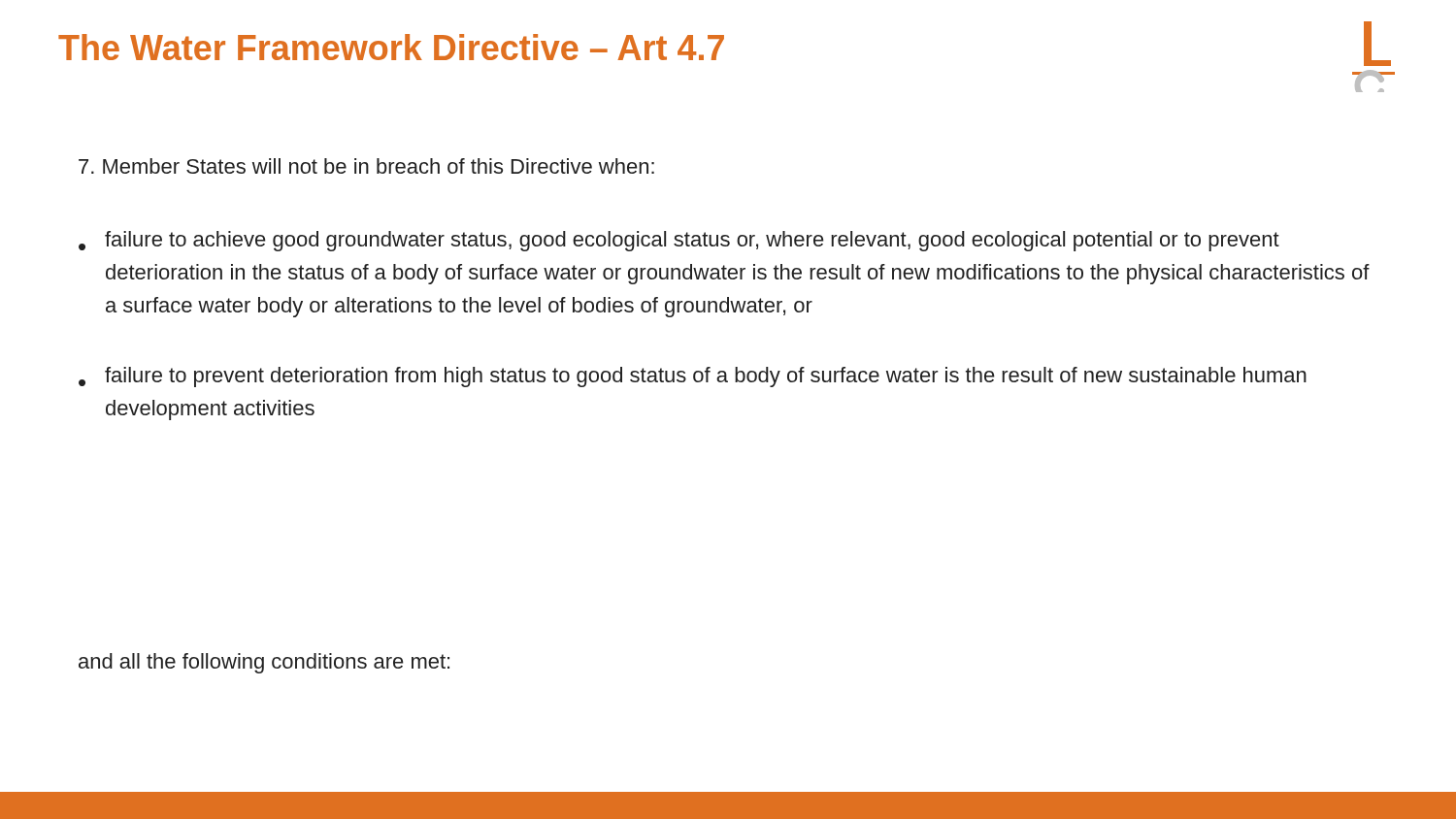Find the text block with the text "and all the following conditions are"
This screenshot has height=819, width=1456.
(x=265, y=661)
